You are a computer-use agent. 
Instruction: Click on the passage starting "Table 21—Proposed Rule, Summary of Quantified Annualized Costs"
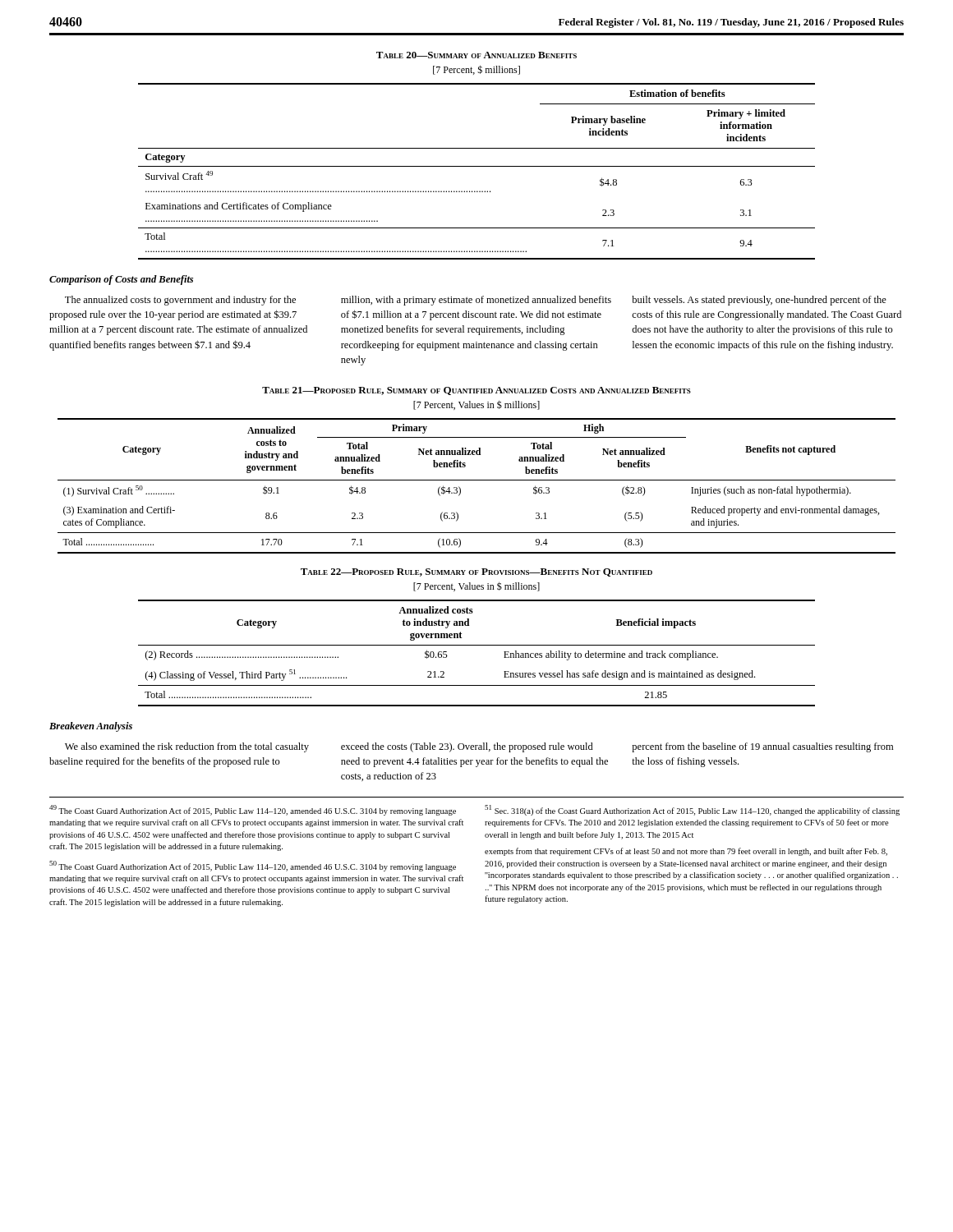(x=476, y=390)
